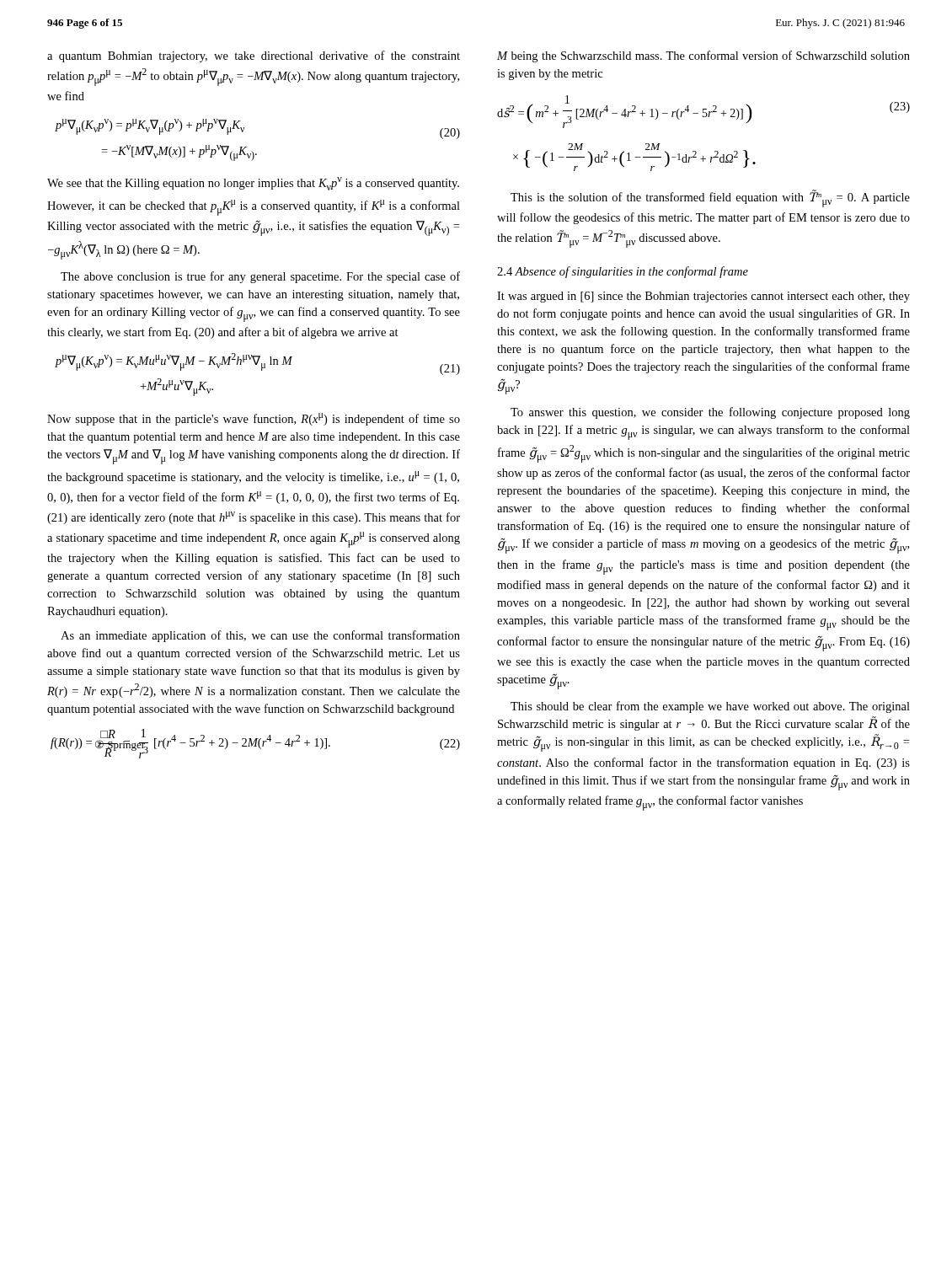Select the region starting "pμ∇μ(Kνpν) = pμKν∇μ(pν) + pμpν∇μKν = −Kν[M∇νM(x)]"
952x1264 pixels.
pyautogui.click(x=254, y=138)
